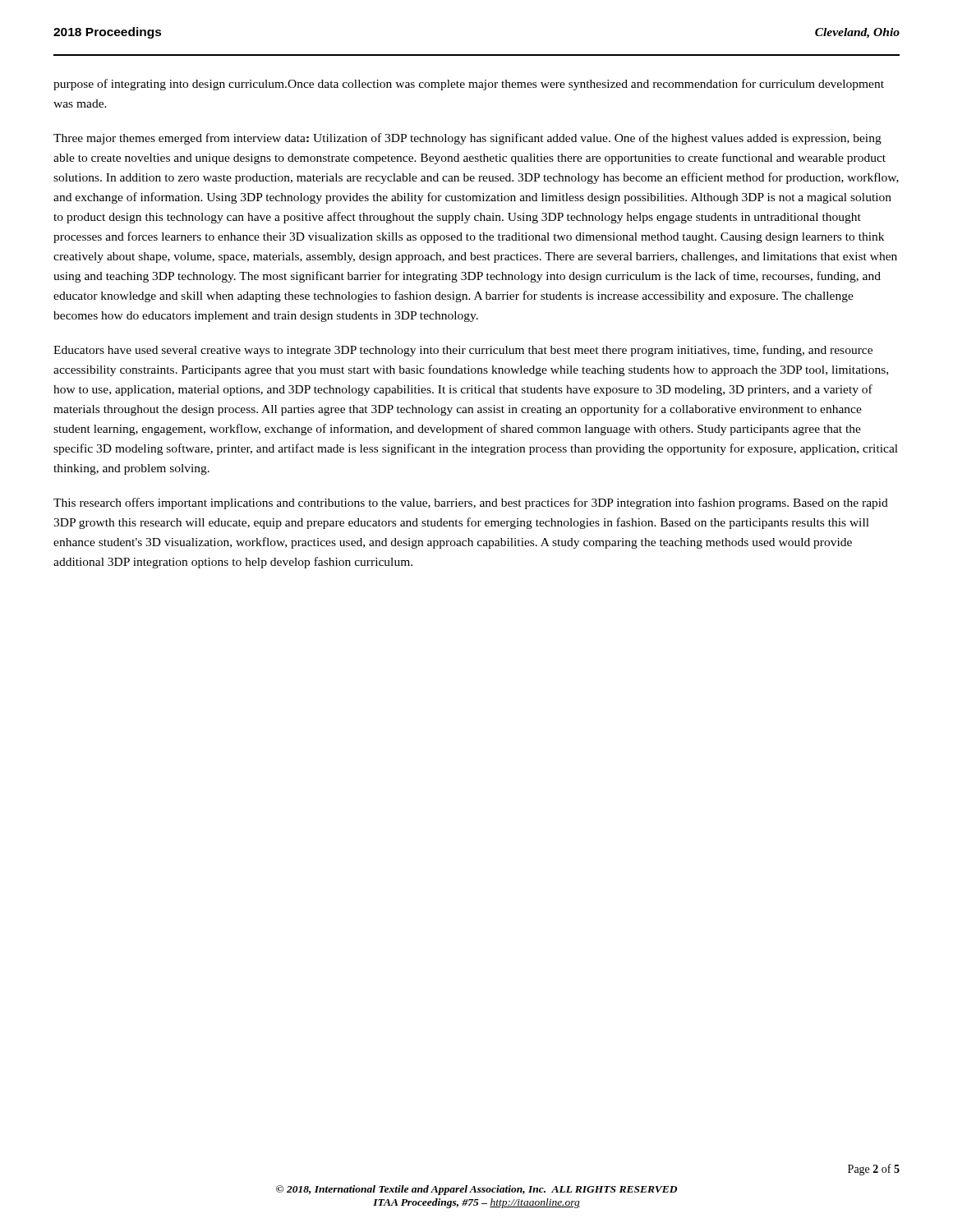The width and height of the screenshot is (953, 1232).
Task: Locate the text block starting "This research offers important"
Action: point(471,532)
